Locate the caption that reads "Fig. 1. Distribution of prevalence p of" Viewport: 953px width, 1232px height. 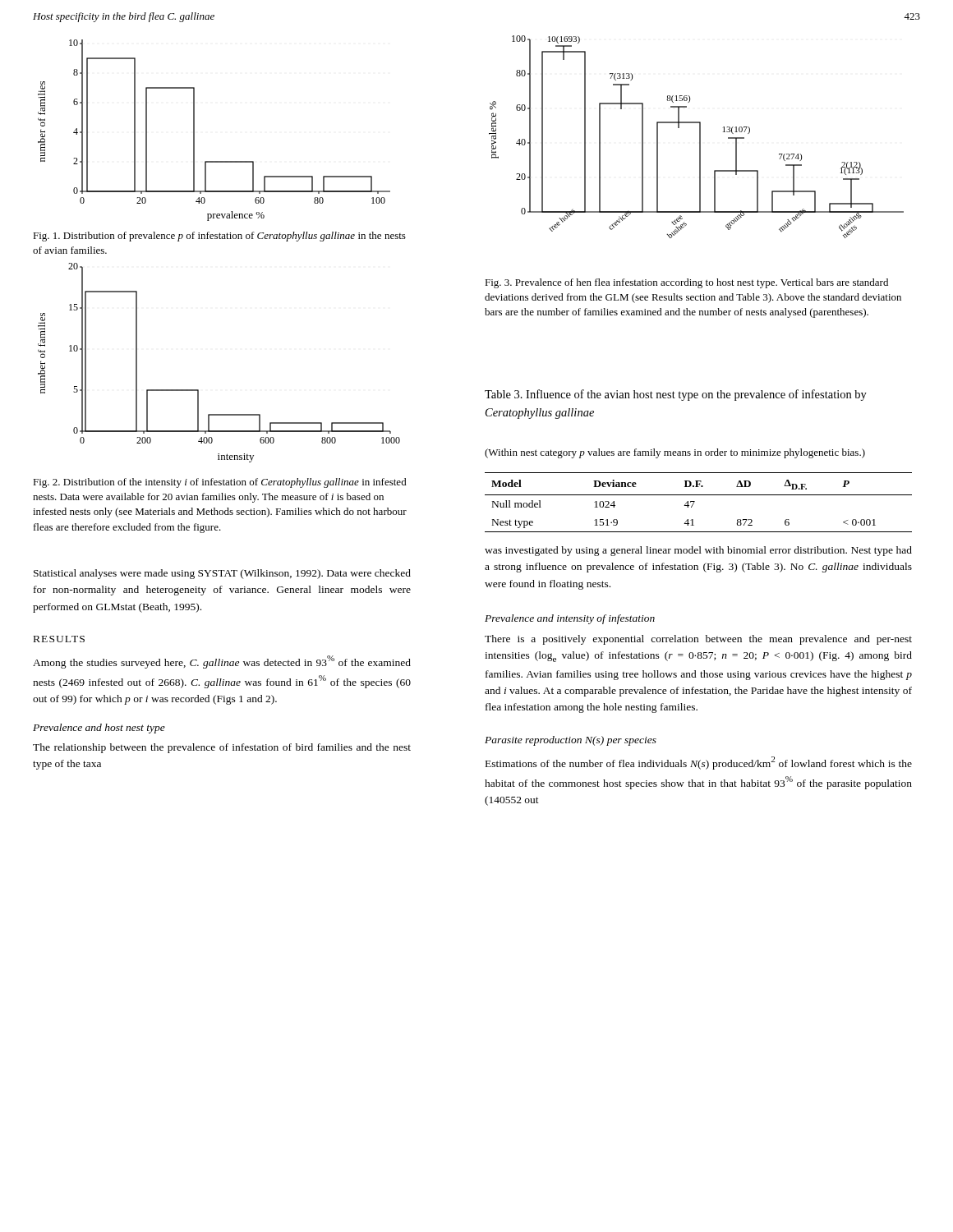(219, 243)
